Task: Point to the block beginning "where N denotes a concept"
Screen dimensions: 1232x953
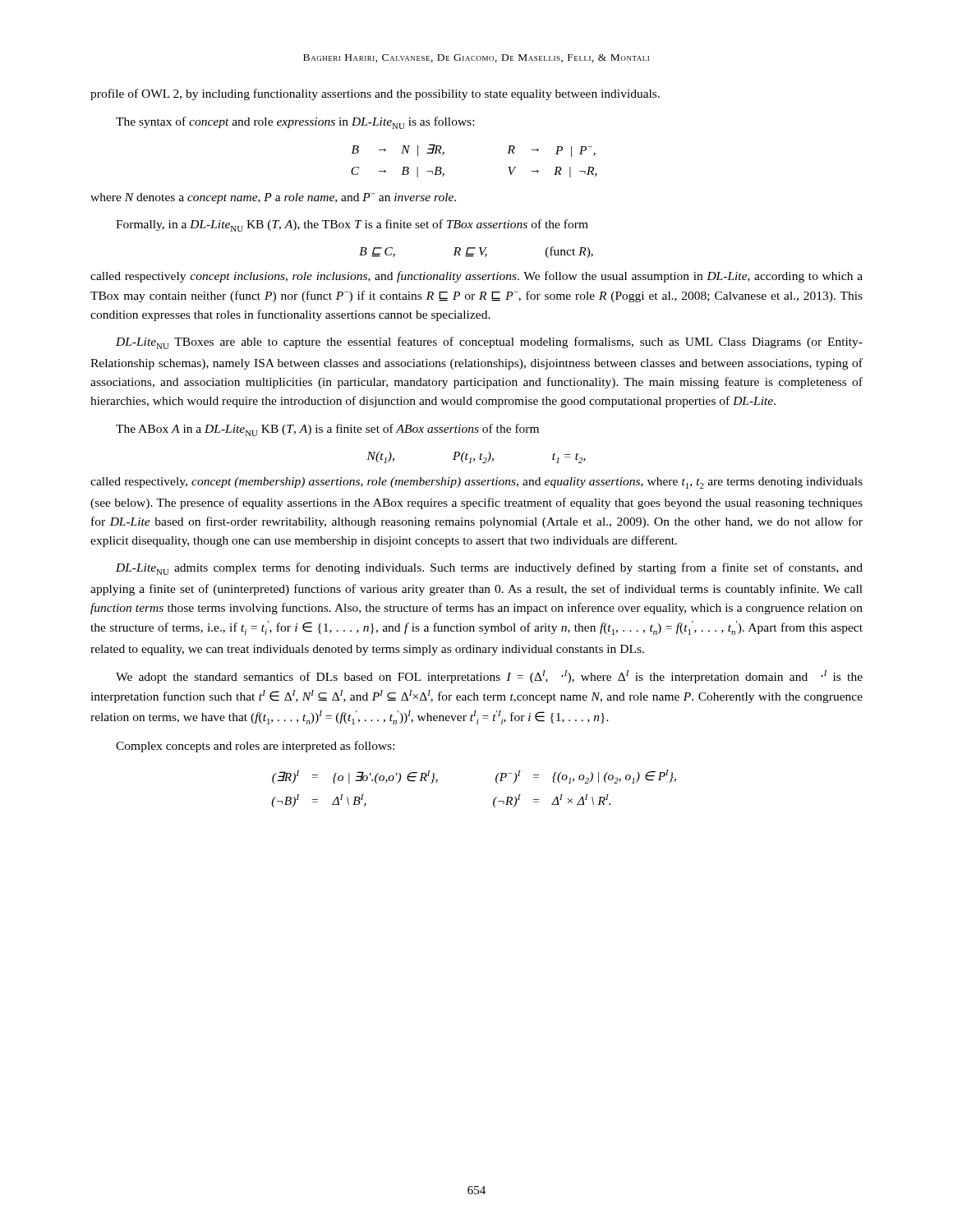Action: [274, 196]
